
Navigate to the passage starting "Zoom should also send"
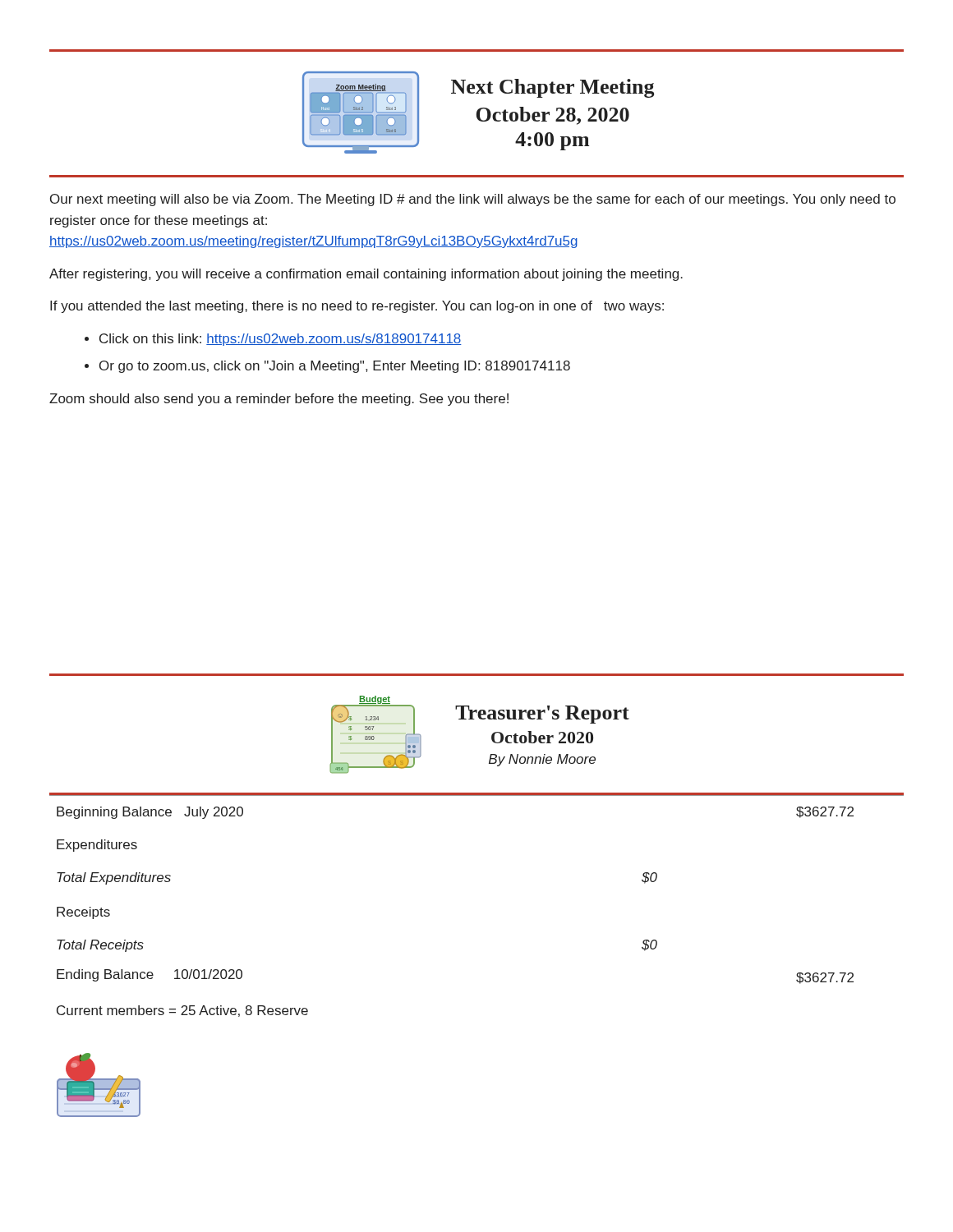click(x=476, y=399)
